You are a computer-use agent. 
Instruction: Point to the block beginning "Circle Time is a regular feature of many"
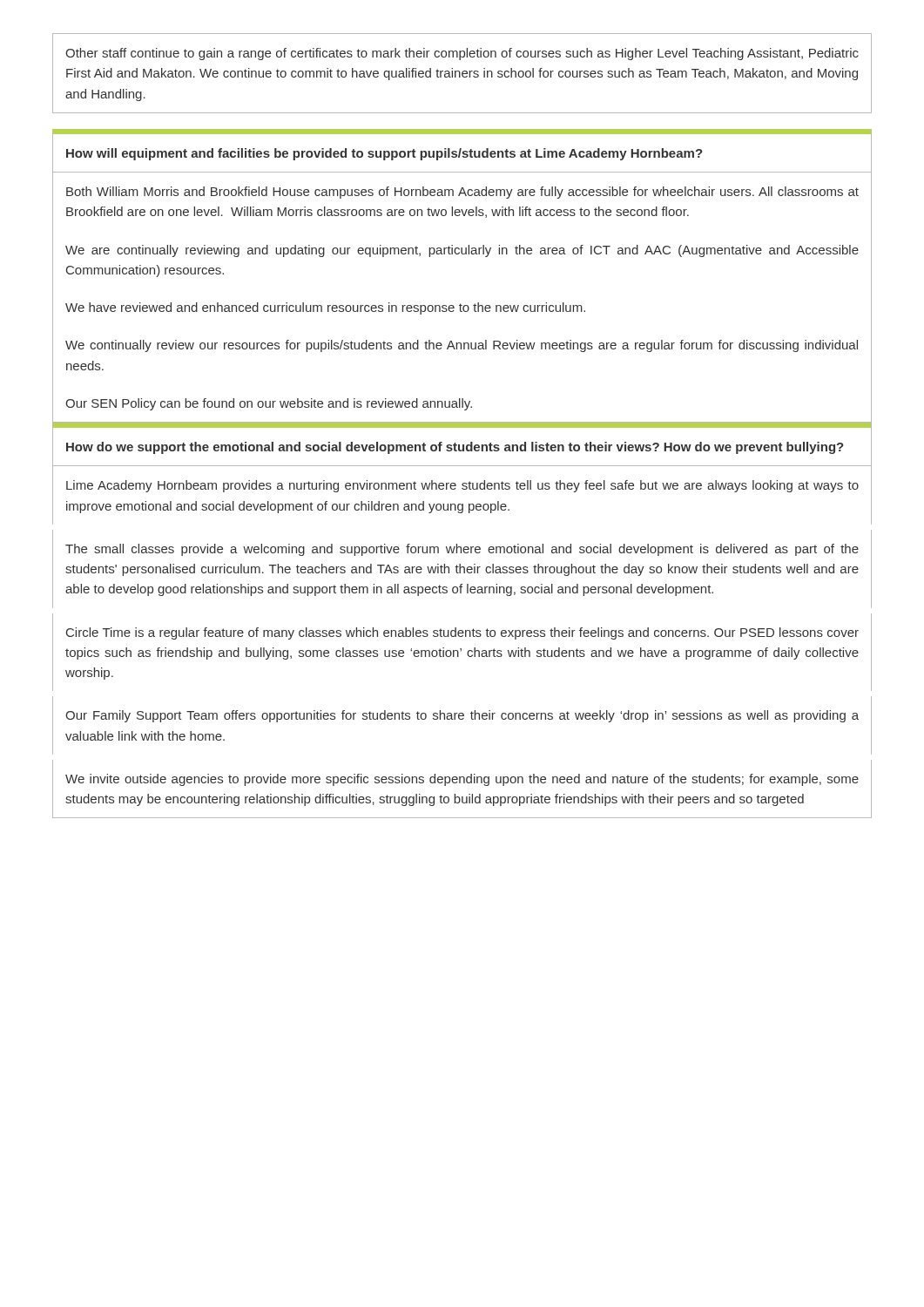point(462,652)
